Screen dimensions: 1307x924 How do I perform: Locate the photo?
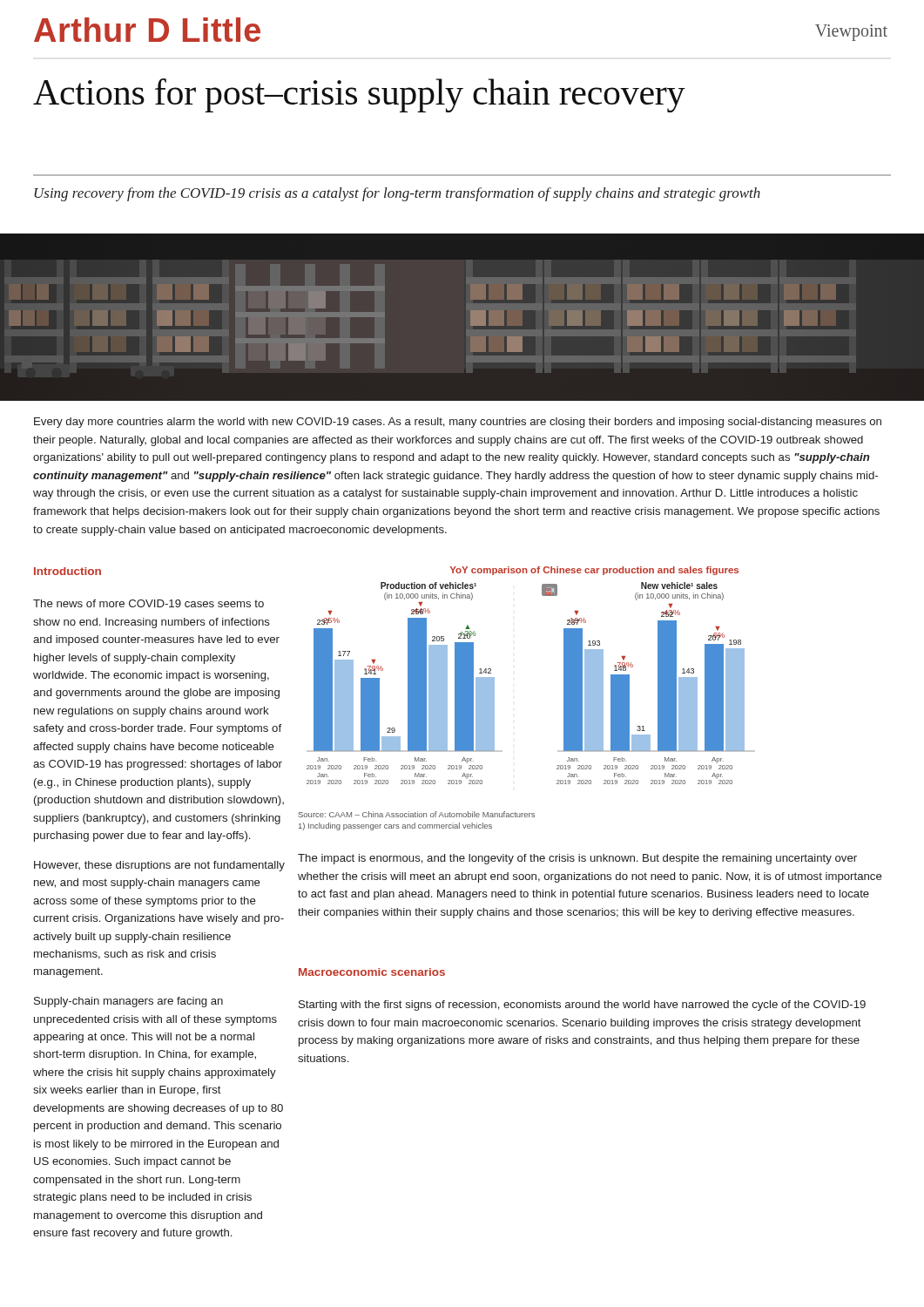tap(462, 317)
